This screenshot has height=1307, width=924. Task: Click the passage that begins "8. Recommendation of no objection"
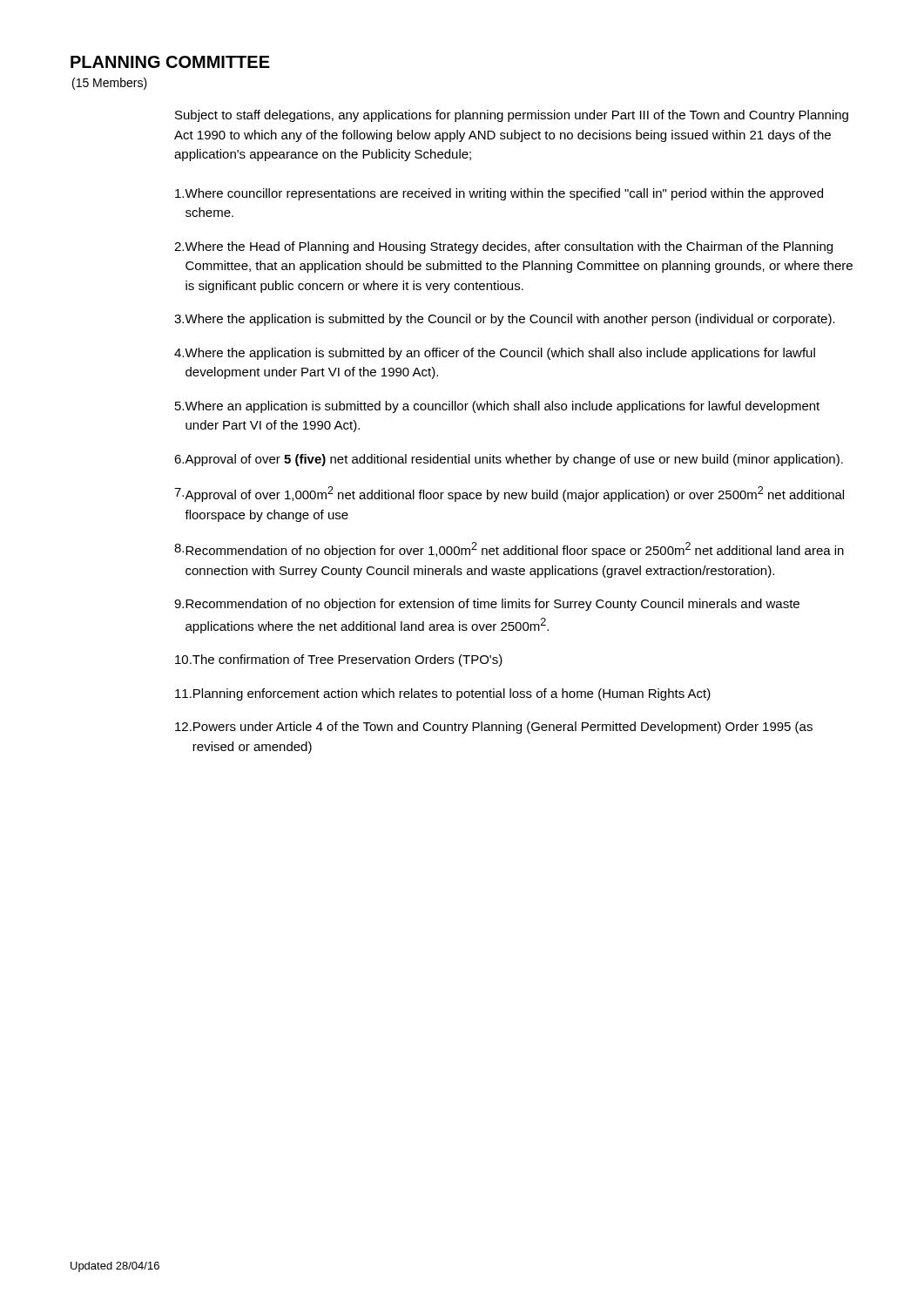click(462, 559)
